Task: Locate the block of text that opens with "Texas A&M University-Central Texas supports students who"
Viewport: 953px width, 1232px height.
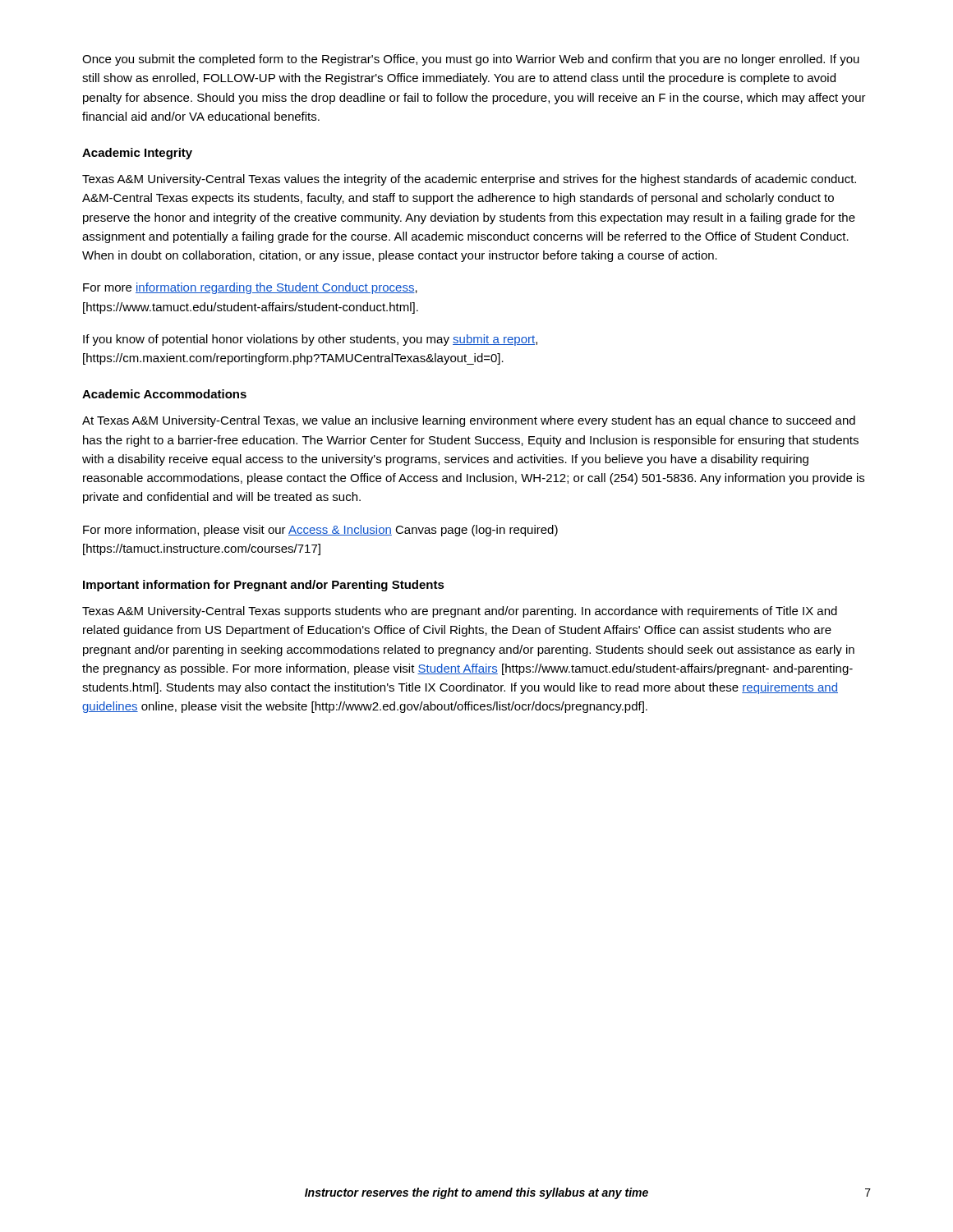Action: tap(469, 658)
